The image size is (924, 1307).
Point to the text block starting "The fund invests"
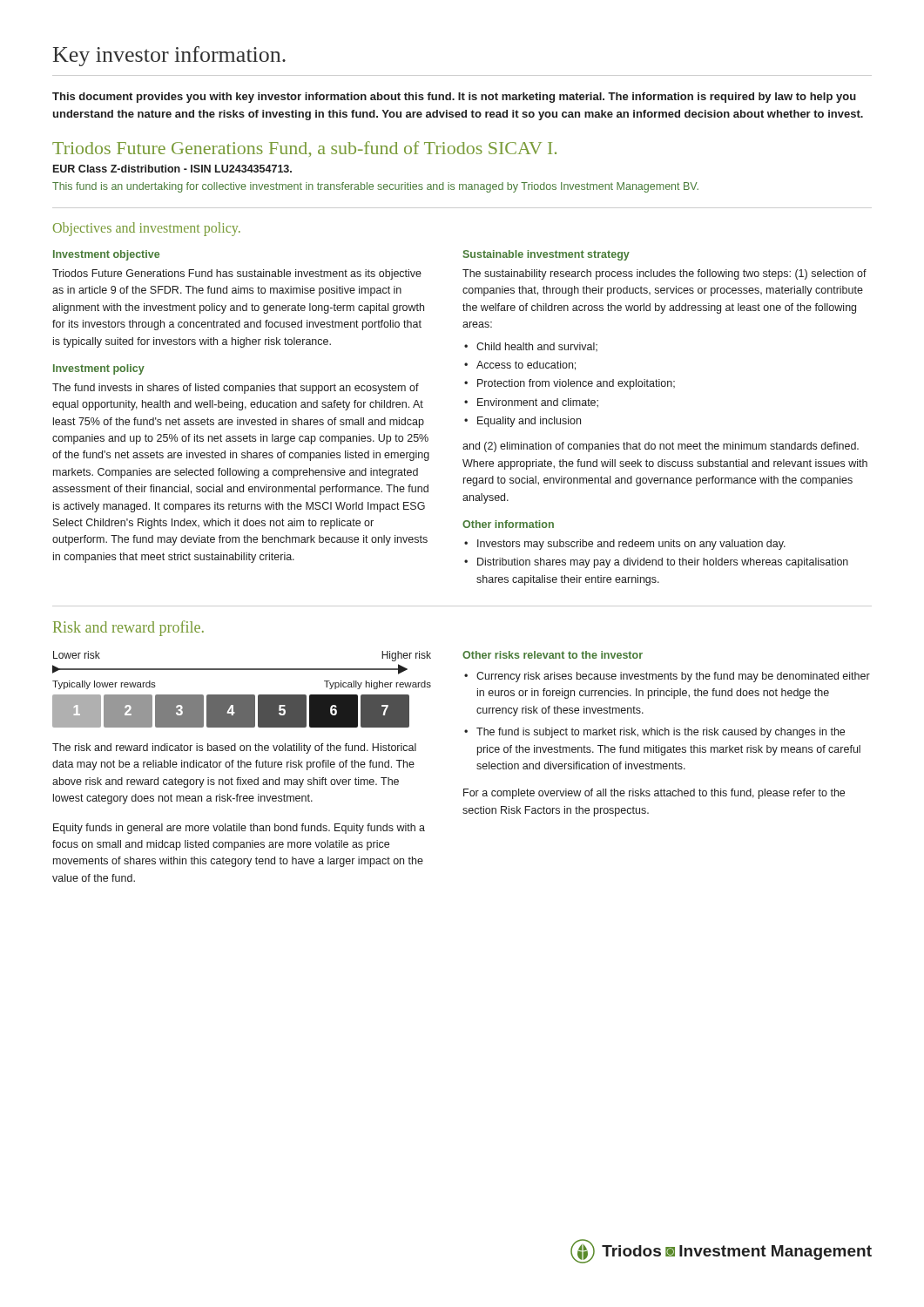pos(241,472)
